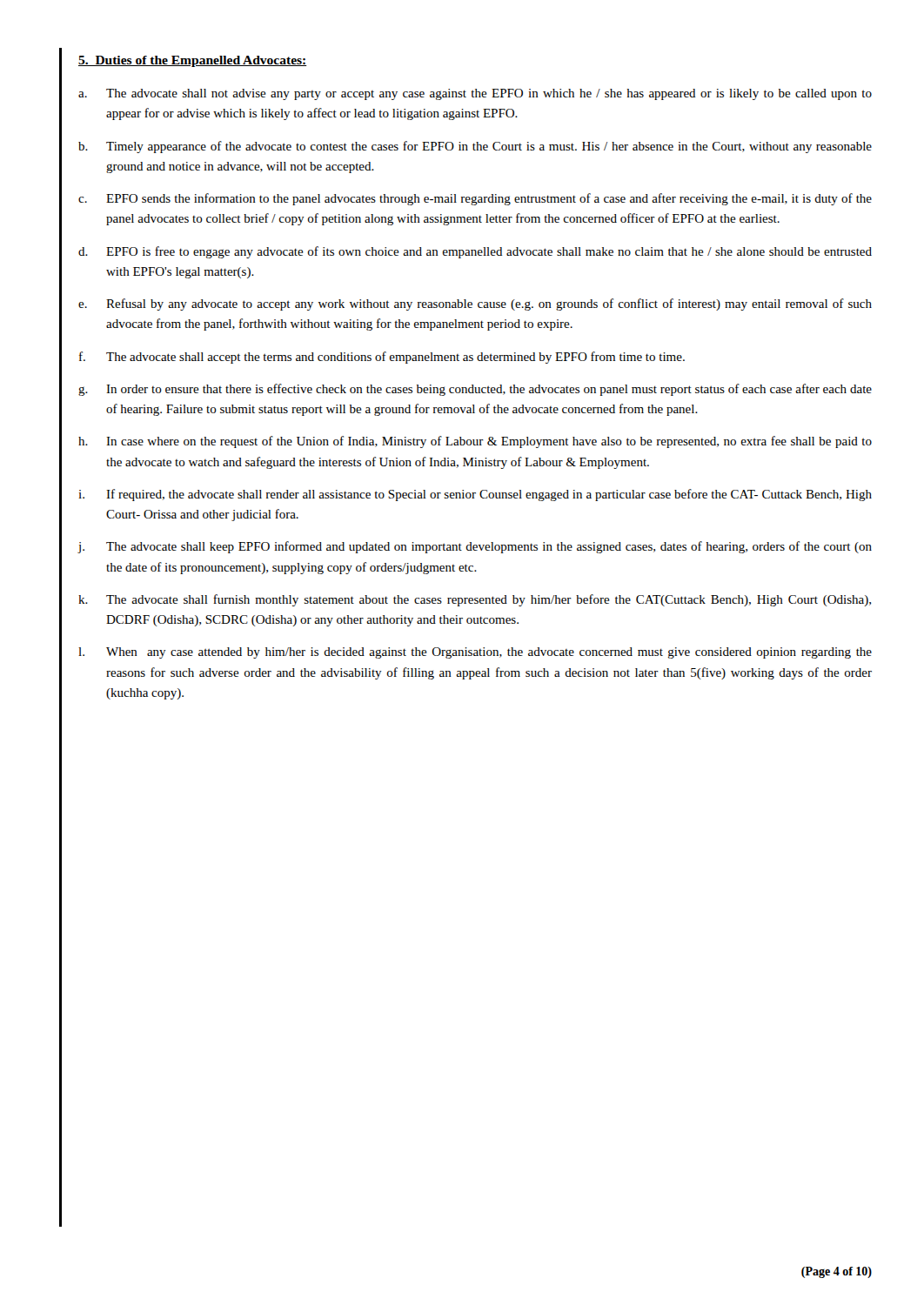The height and width of the screenshot is (1305, 924).
Task: Find the list item with the text "i. If required, the advocate shall render"
Action: click(475, 505)
